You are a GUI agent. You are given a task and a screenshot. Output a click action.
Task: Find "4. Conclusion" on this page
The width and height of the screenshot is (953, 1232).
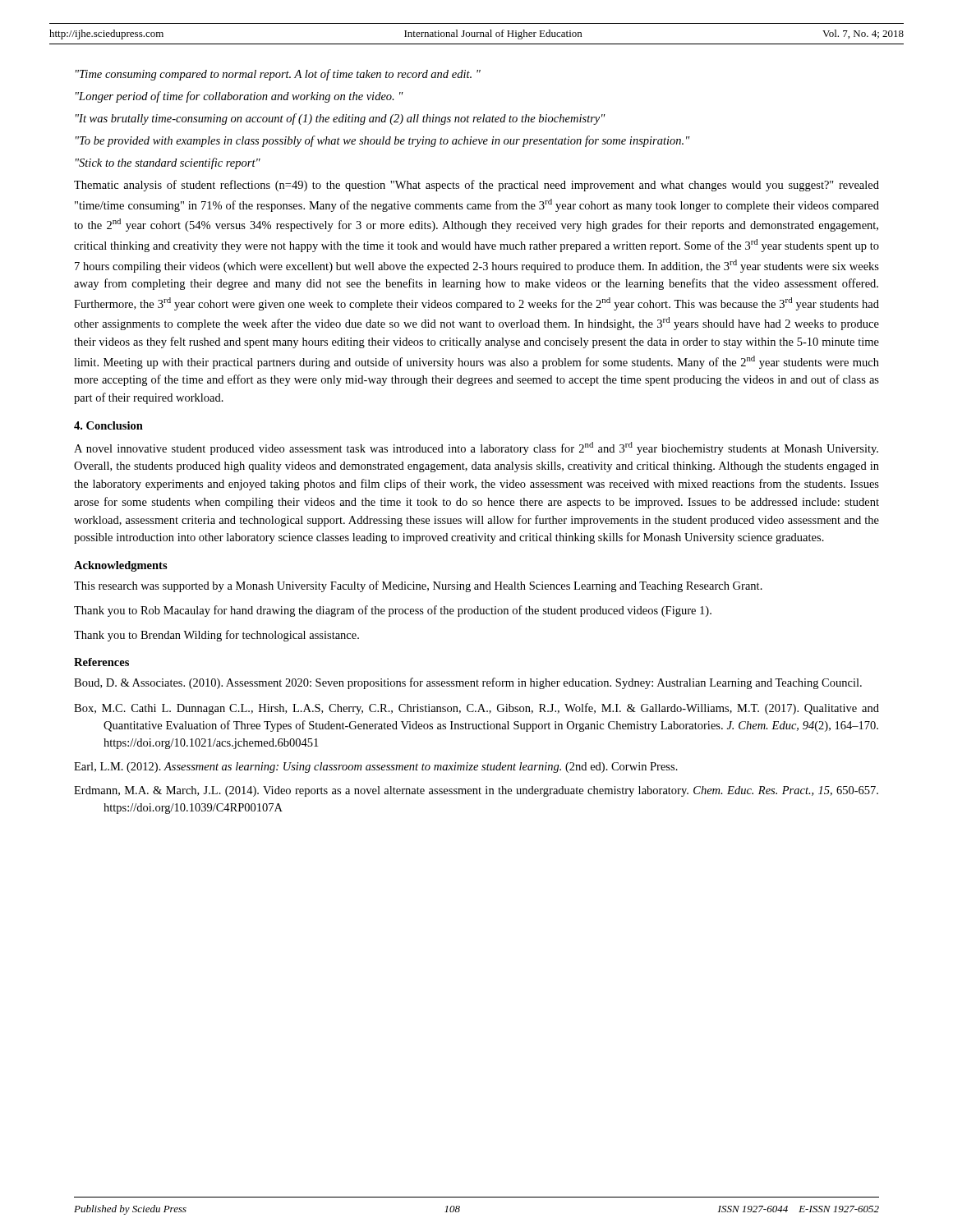pyautogui.click(x=108, y=425)
